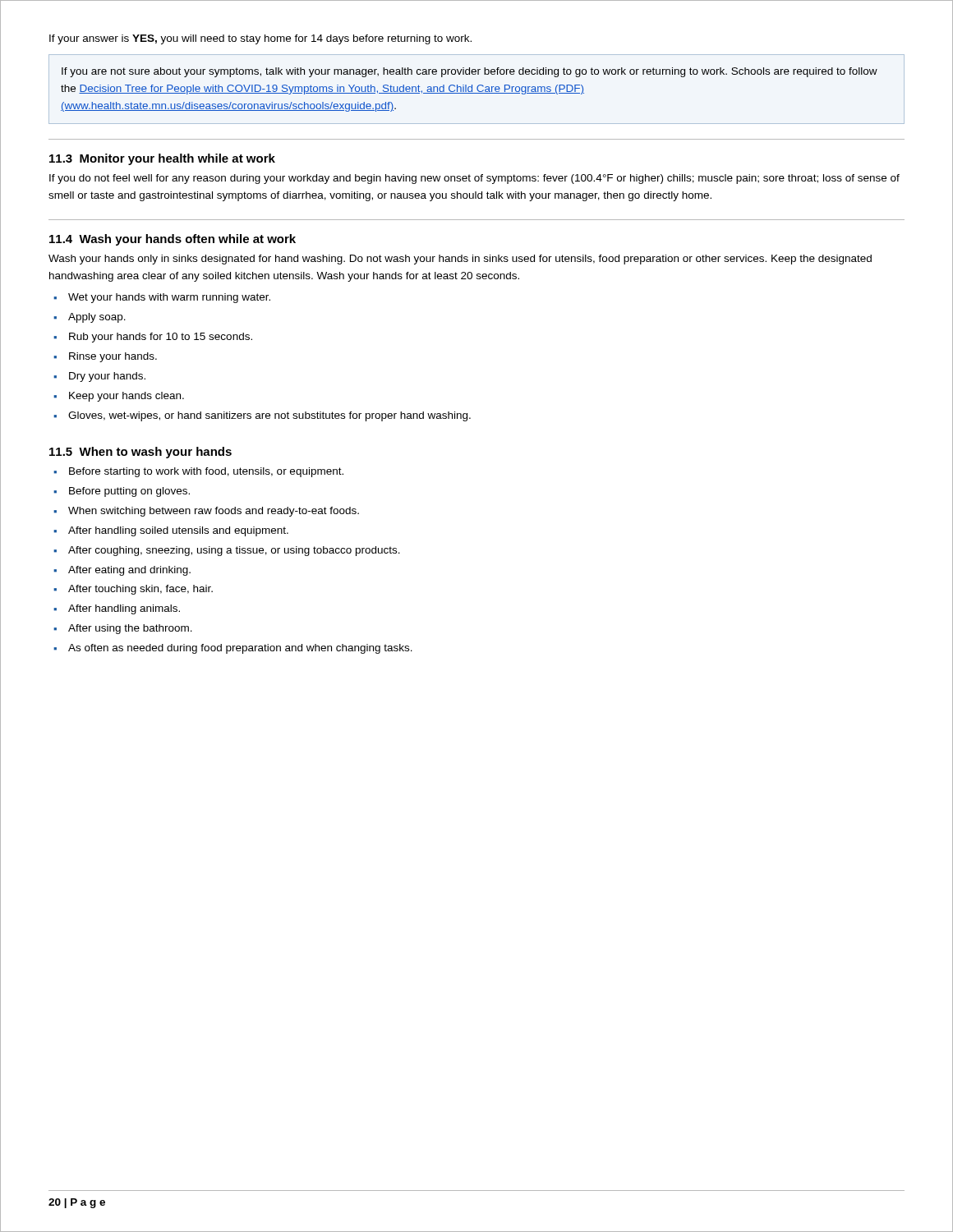Click the passage that begins "After coughing, sneezing, using a"
Viewport: 953px width, 1232px height.
coord(234,550)
